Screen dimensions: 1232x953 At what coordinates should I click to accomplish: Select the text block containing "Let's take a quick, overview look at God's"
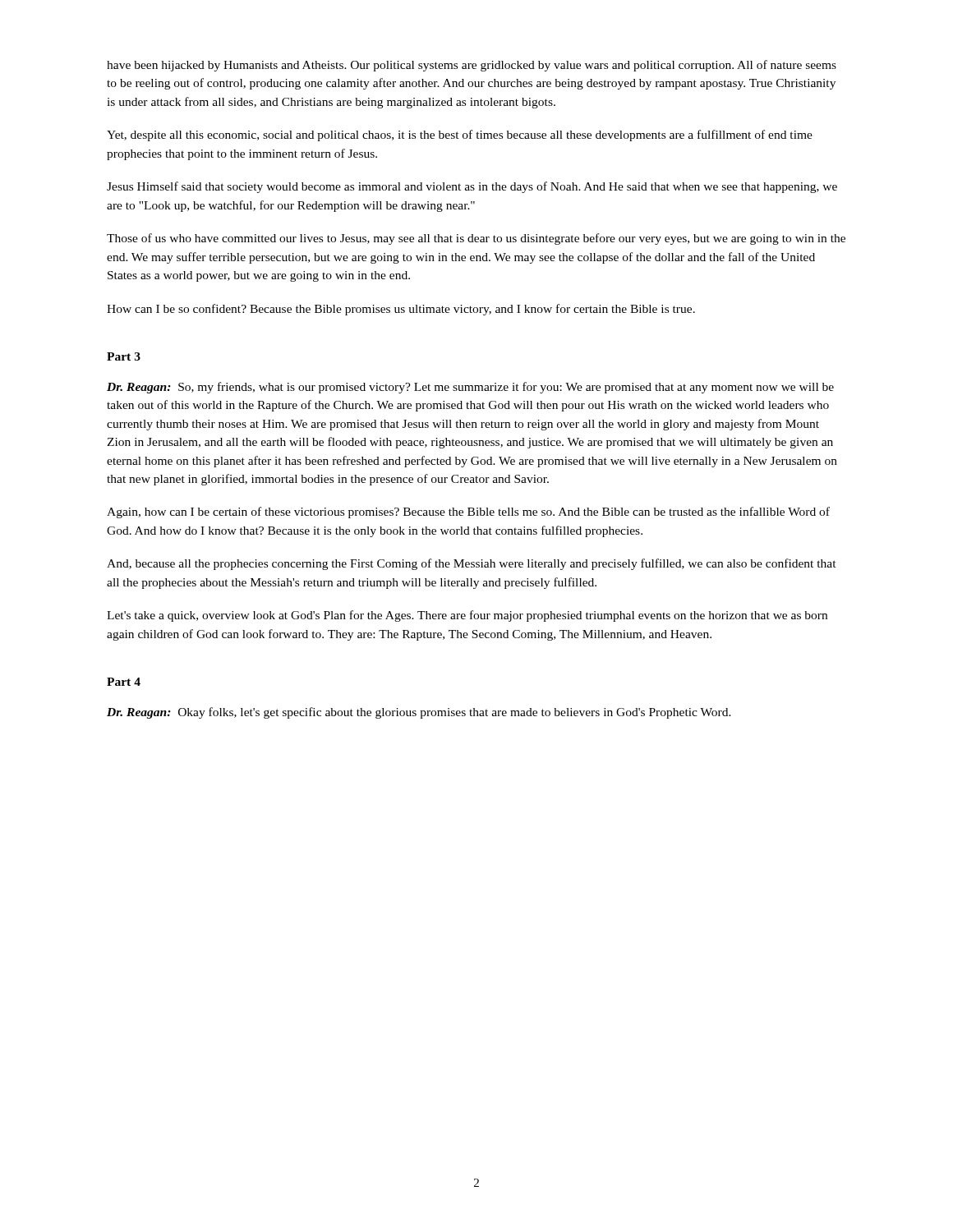(x=467, y=624)
